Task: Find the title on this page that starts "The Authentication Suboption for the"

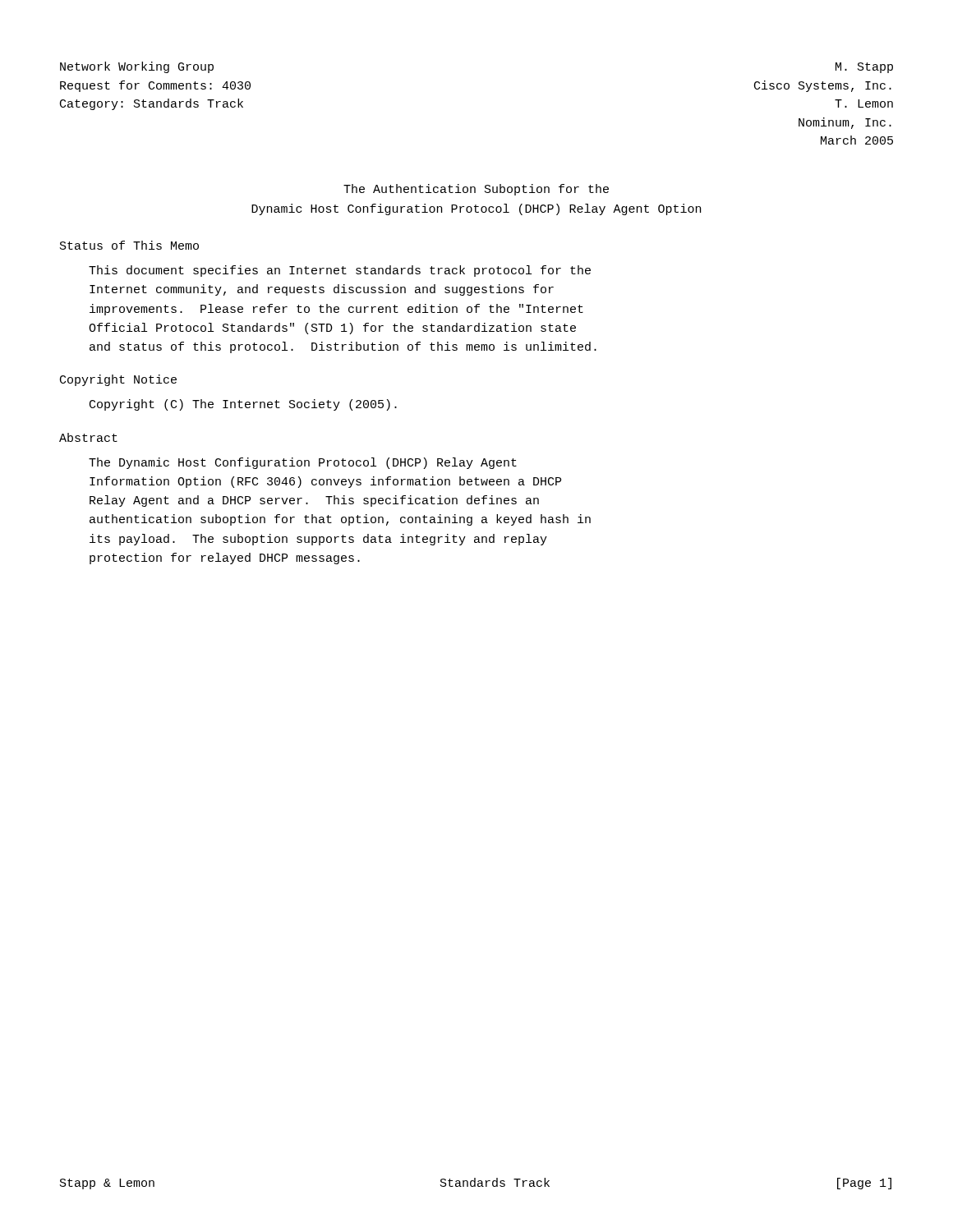Action: tap(476, 200)
